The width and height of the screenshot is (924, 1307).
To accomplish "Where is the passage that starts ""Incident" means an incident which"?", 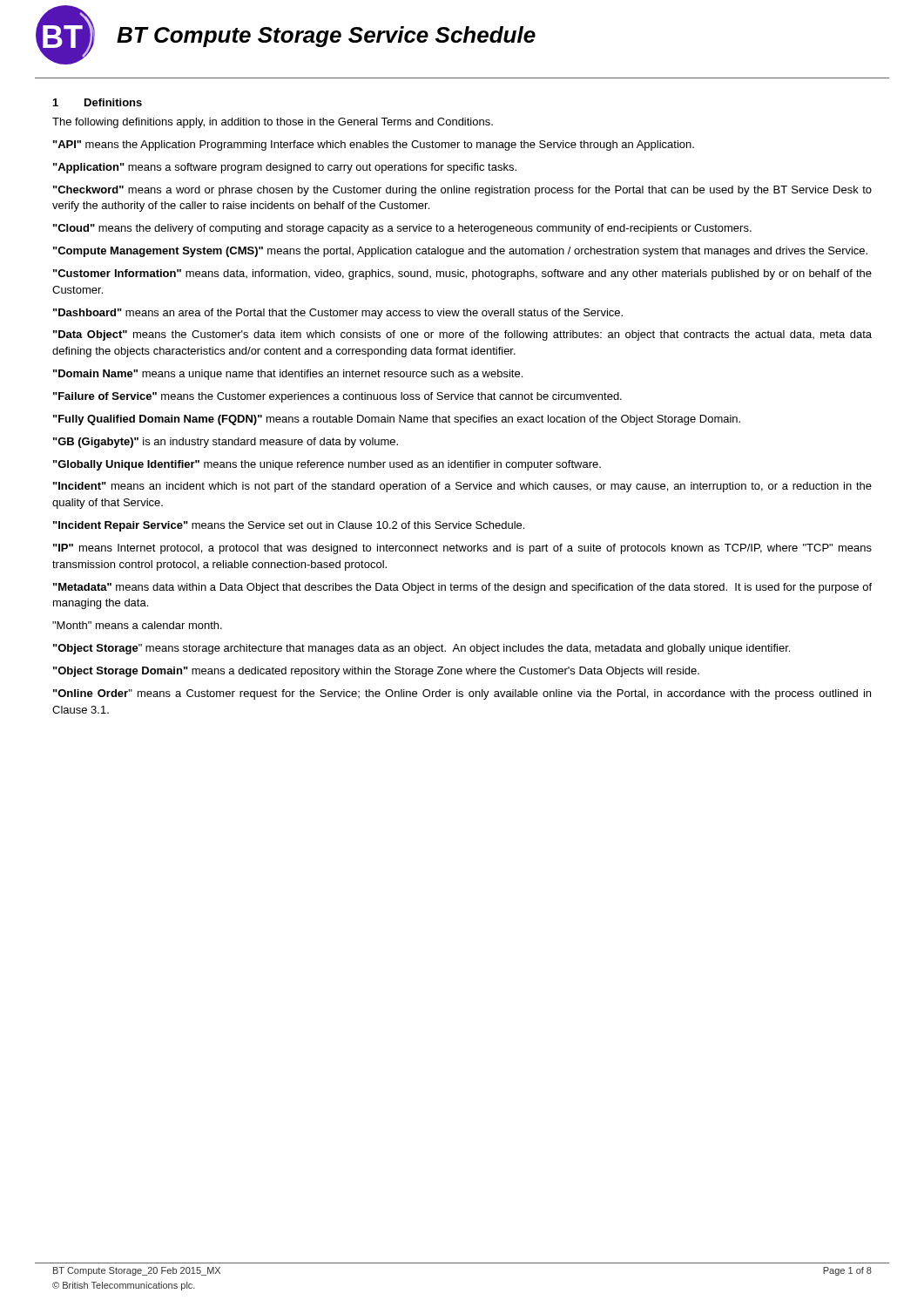I will tap(462, 494).
